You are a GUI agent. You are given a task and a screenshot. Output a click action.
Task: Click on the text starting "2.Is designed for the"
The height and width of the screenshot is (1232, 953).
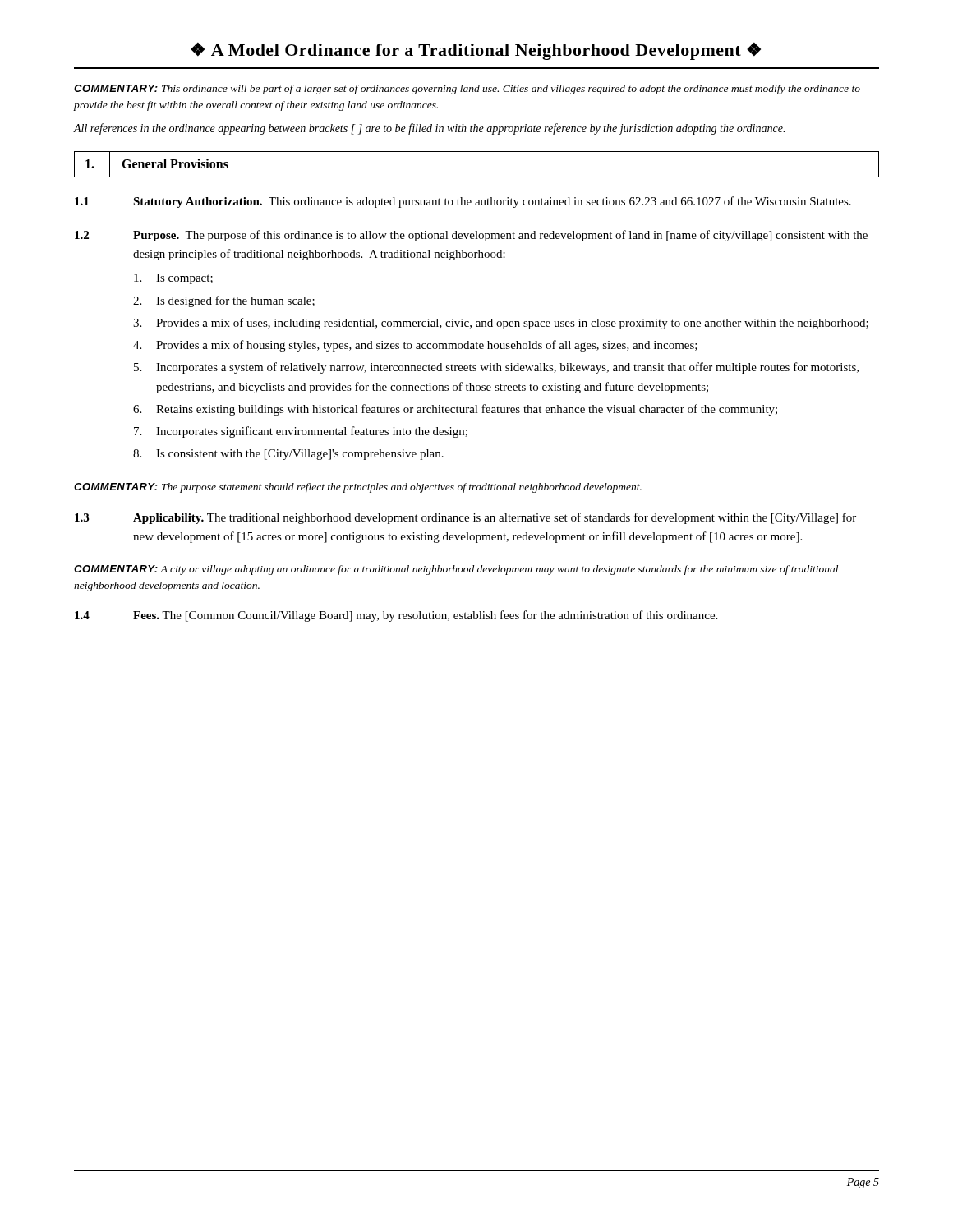coord(224,301)
